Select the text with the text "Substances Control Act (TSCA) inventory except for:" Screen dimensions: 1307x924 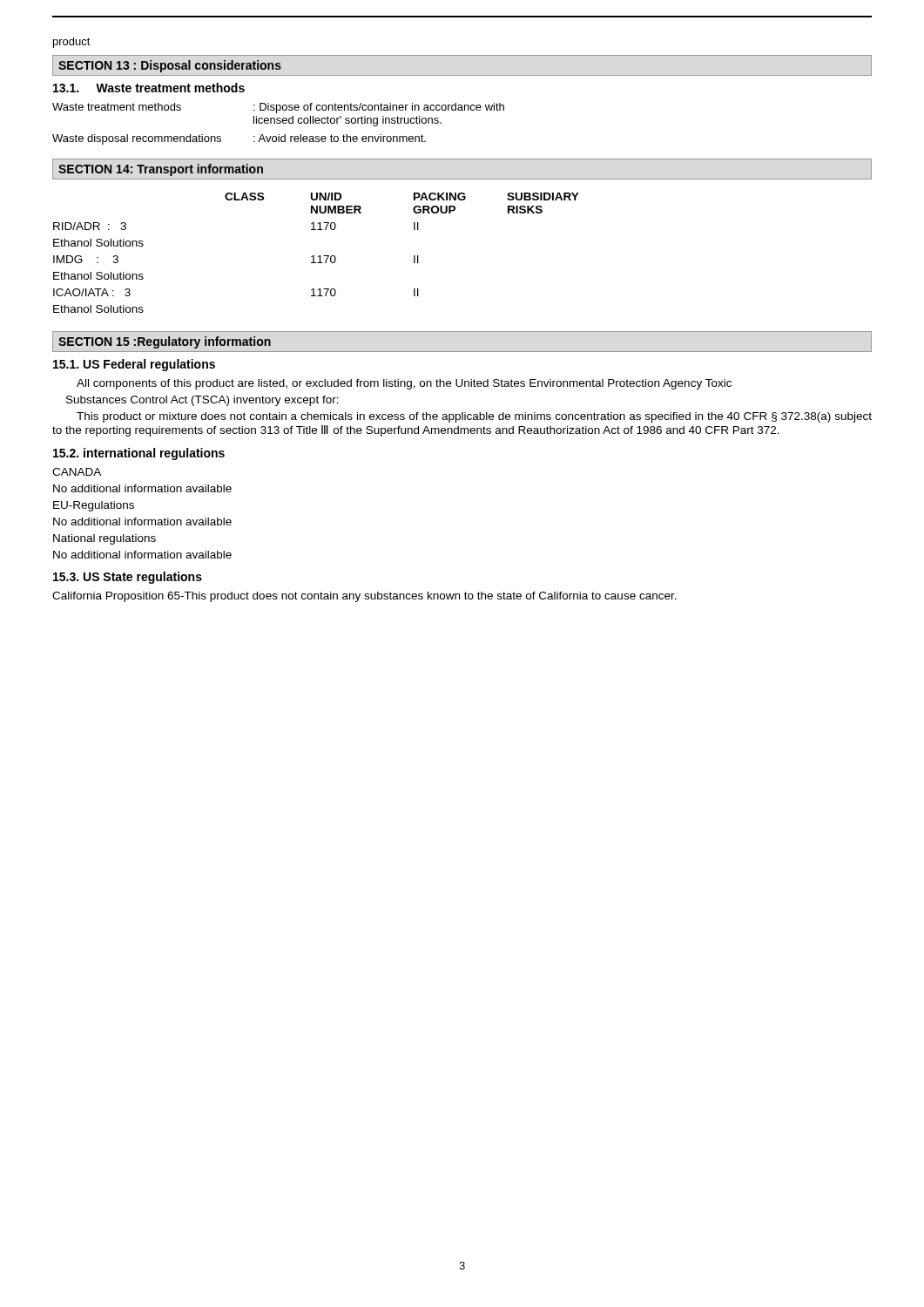[x=196, y=400]
